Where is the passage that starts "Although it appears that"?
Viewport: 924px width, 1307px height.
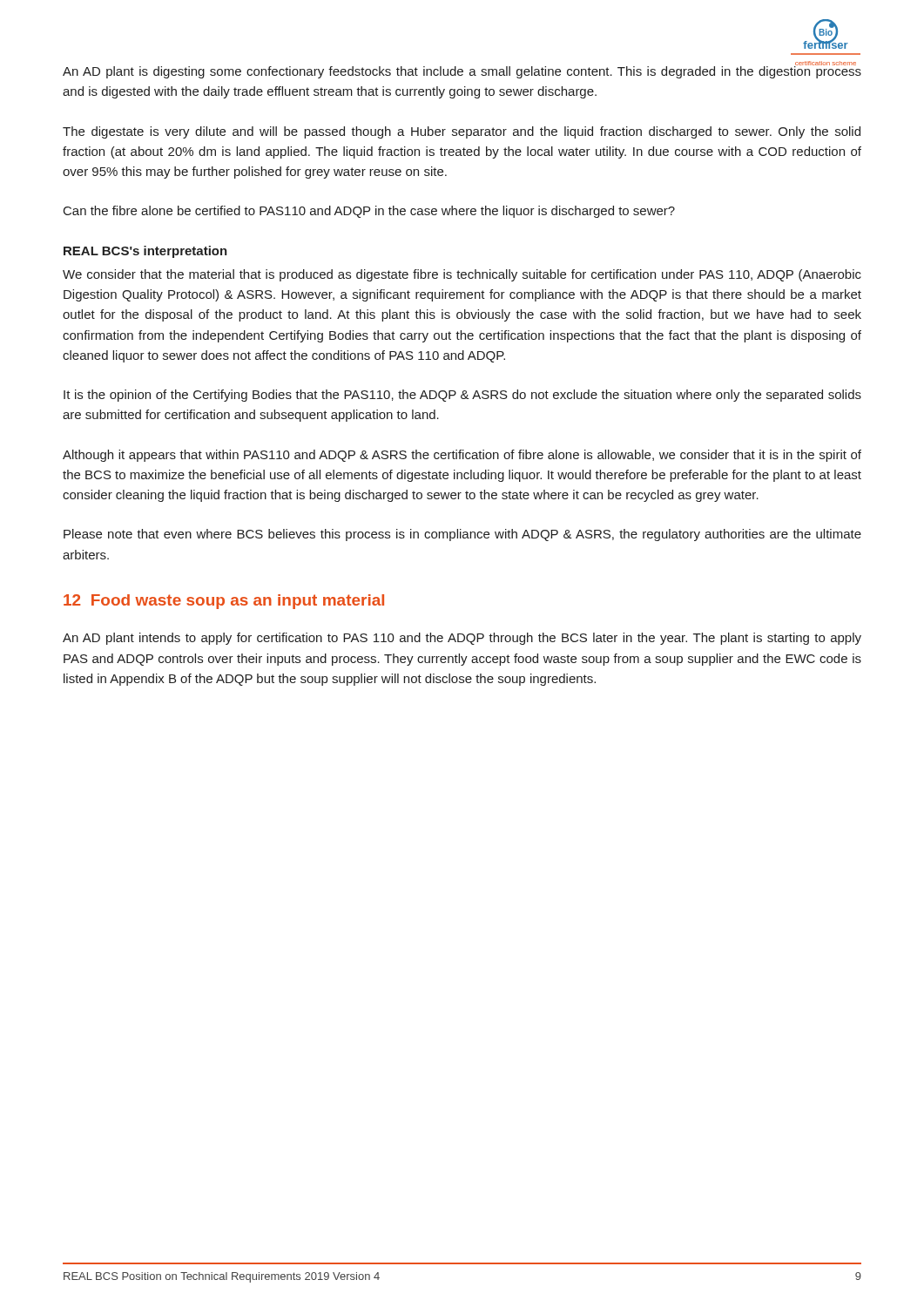[462, 474]
